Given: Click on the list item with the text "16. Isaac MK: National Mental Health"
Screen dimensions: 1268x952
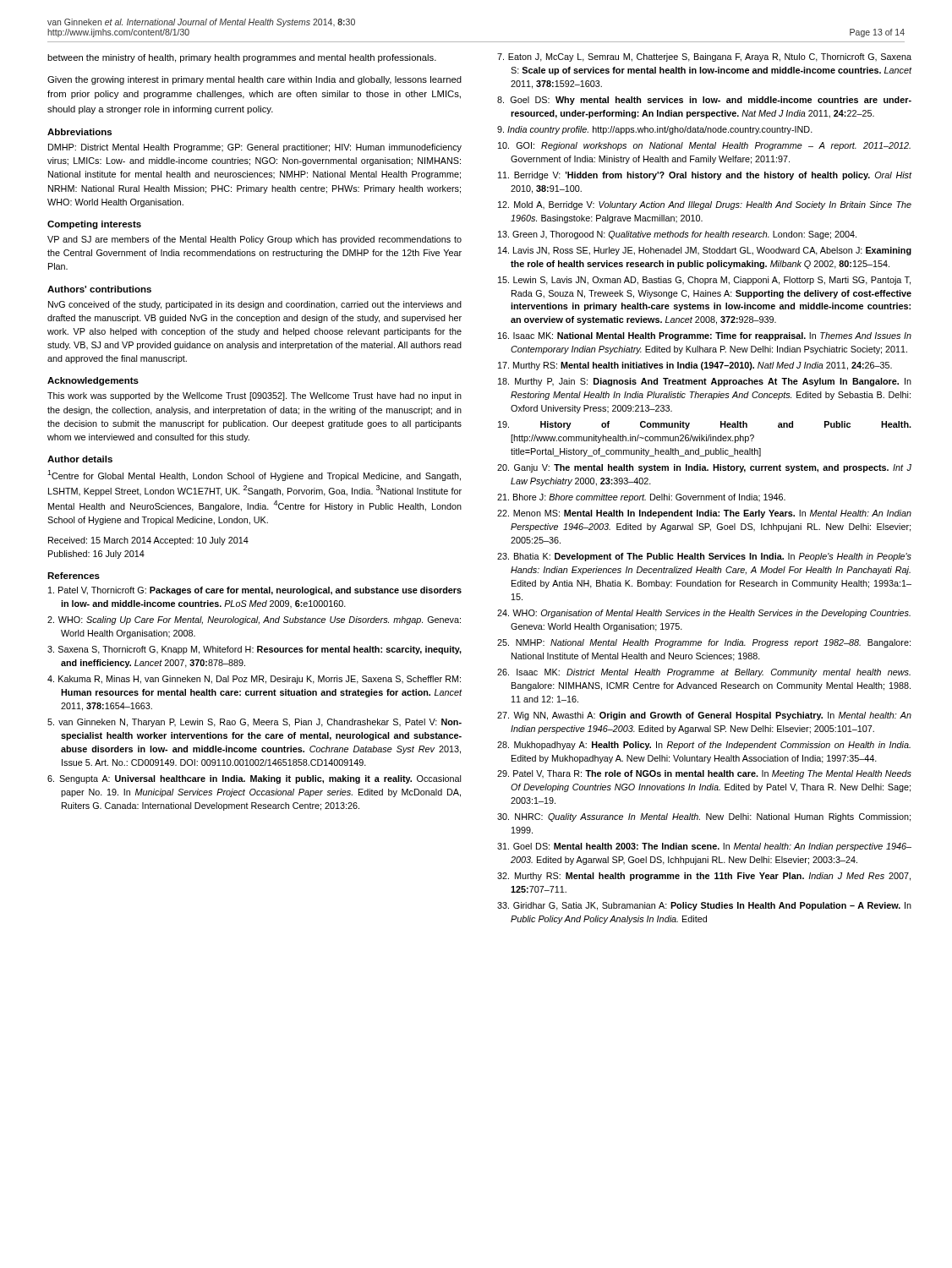Looking at the screenshot, I should click(x=704, y=343).
